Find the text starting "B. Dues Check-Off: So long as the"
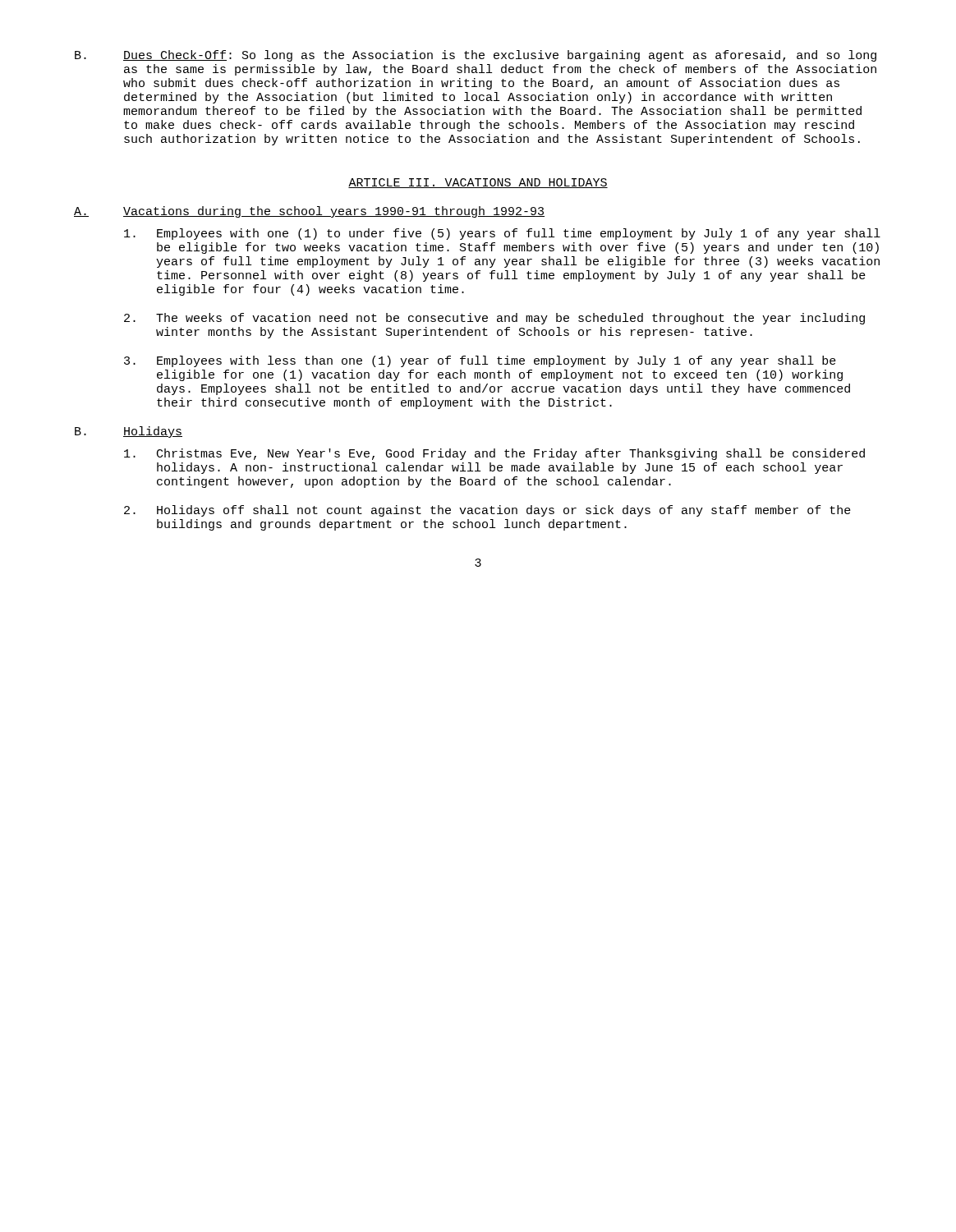This screenshot has width=956, height=1232. [x=478, y=98]
